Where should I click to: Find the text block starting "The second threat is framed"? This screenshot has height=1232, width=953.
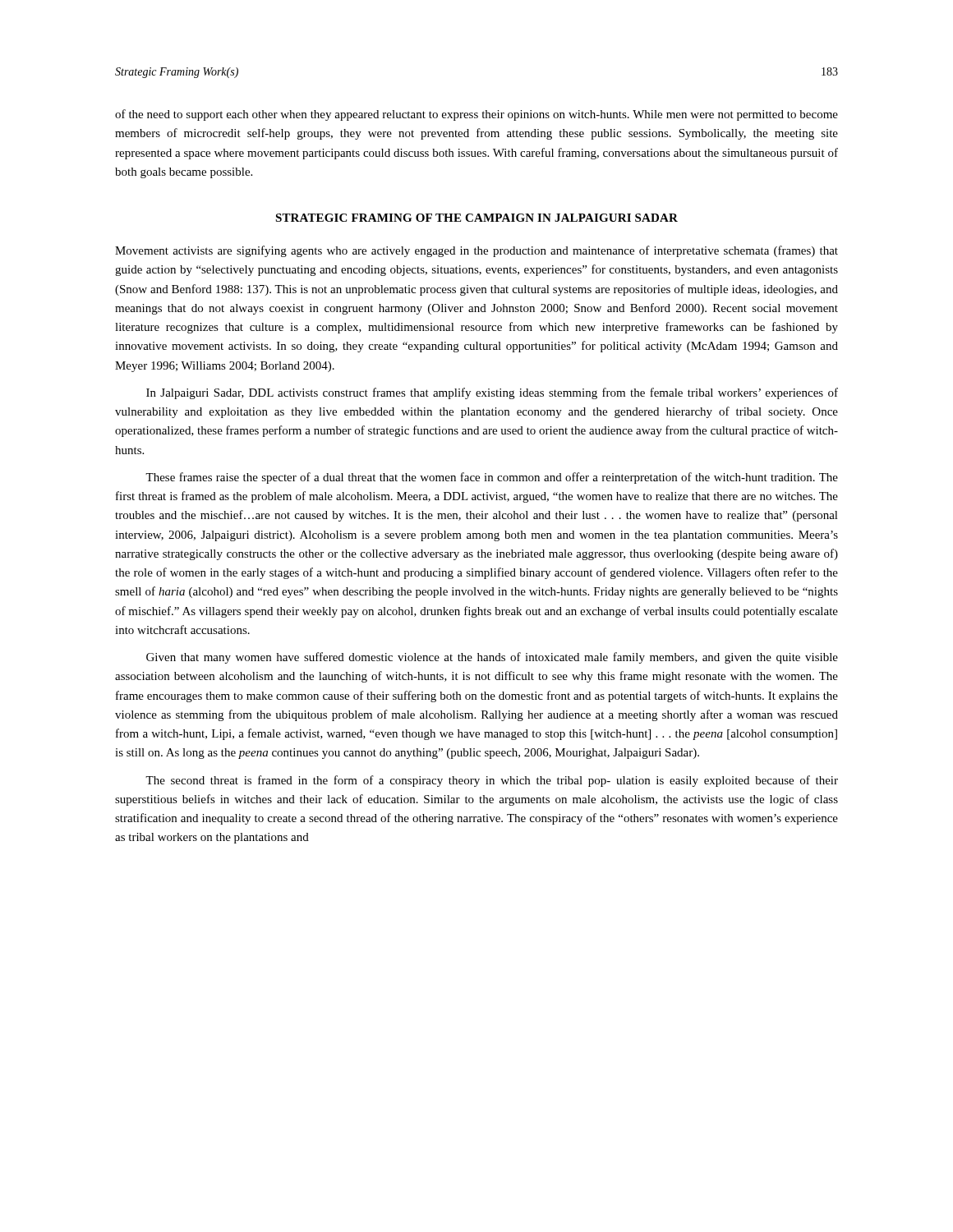[x=476, y=808]
